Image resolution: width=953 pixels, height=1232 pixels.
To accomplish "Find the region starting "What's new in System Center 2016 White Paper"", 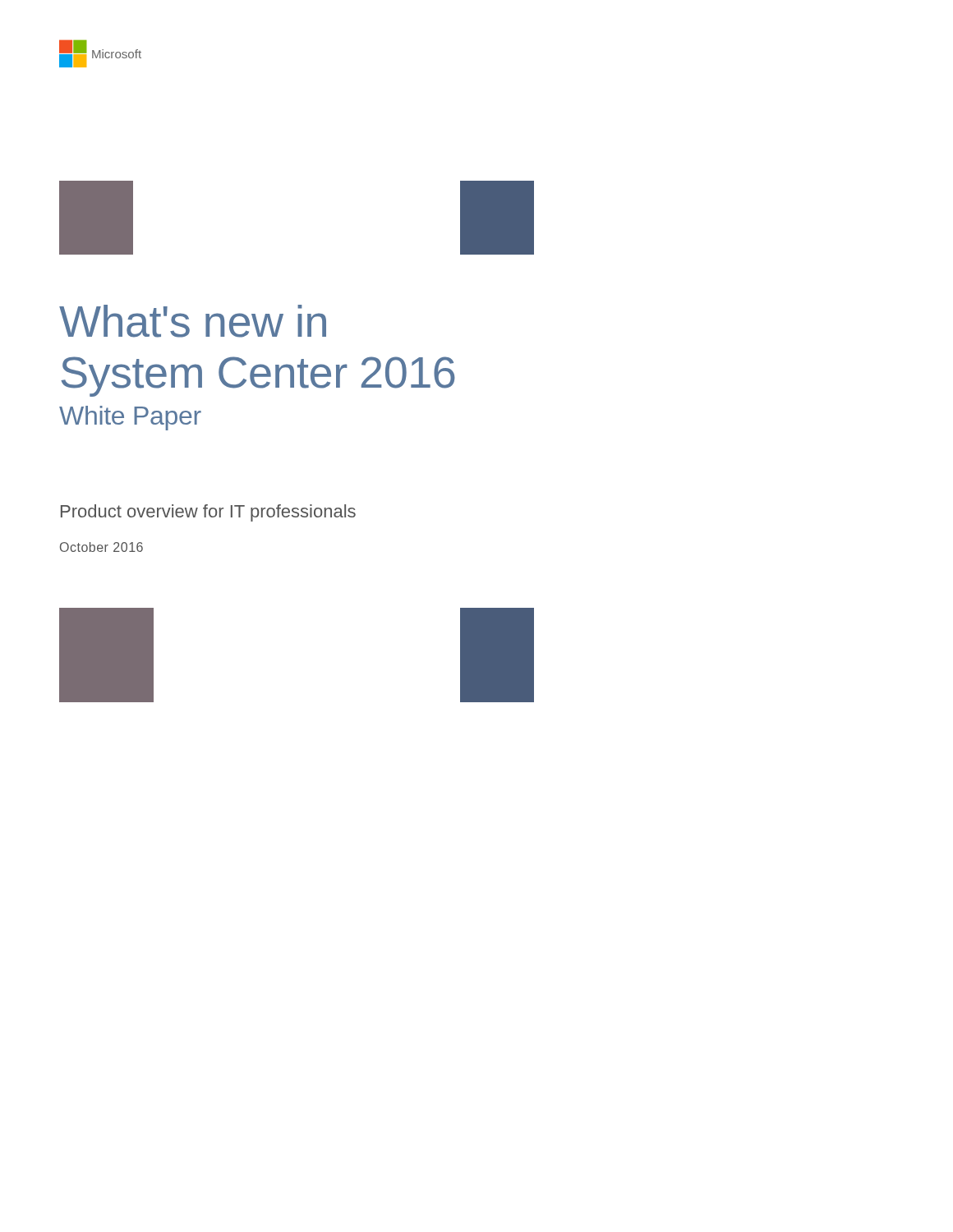I will point(258,364).
